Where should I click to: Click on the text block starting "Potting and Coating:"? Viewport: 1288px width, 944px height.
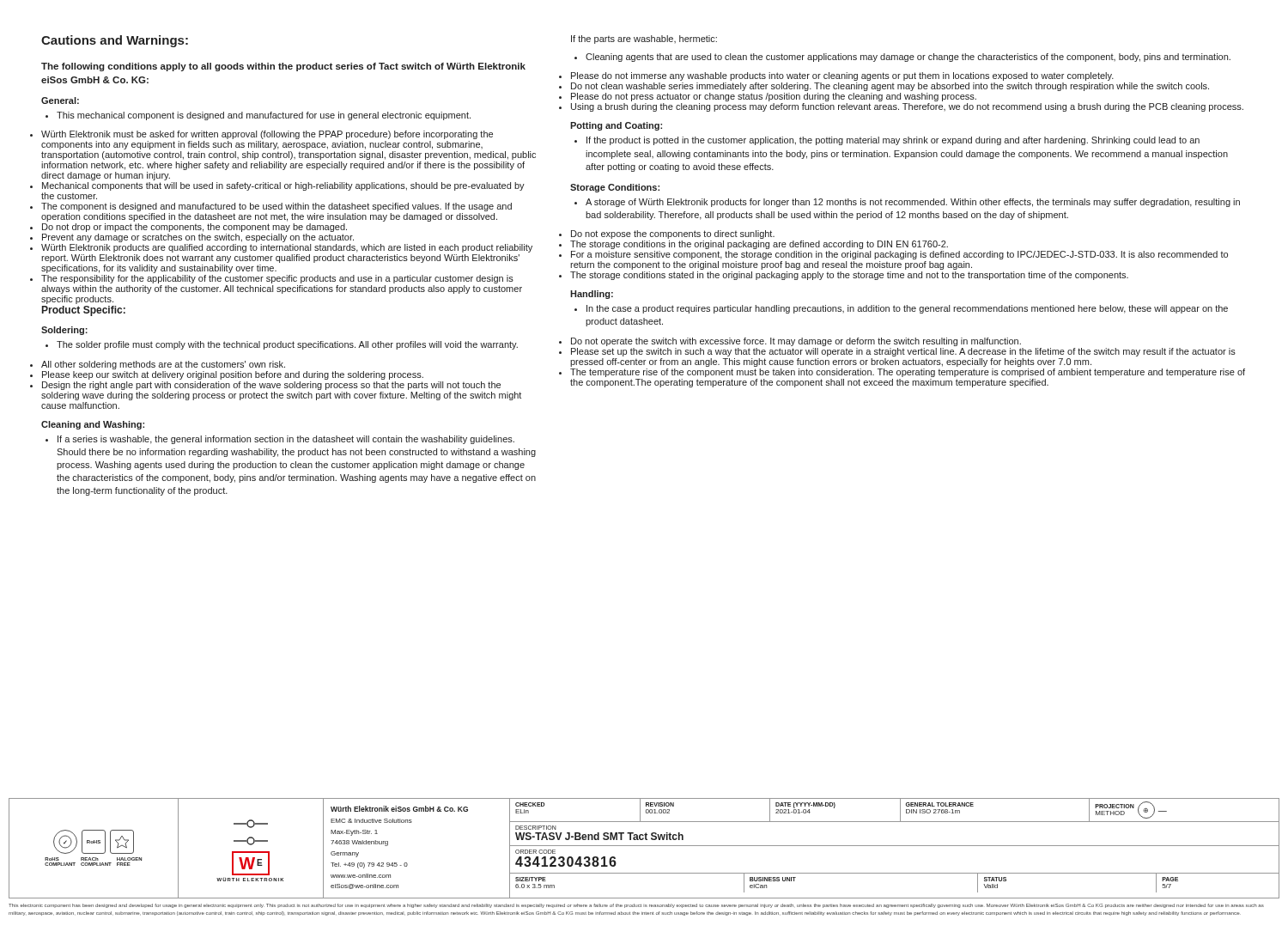click(908, 126)
